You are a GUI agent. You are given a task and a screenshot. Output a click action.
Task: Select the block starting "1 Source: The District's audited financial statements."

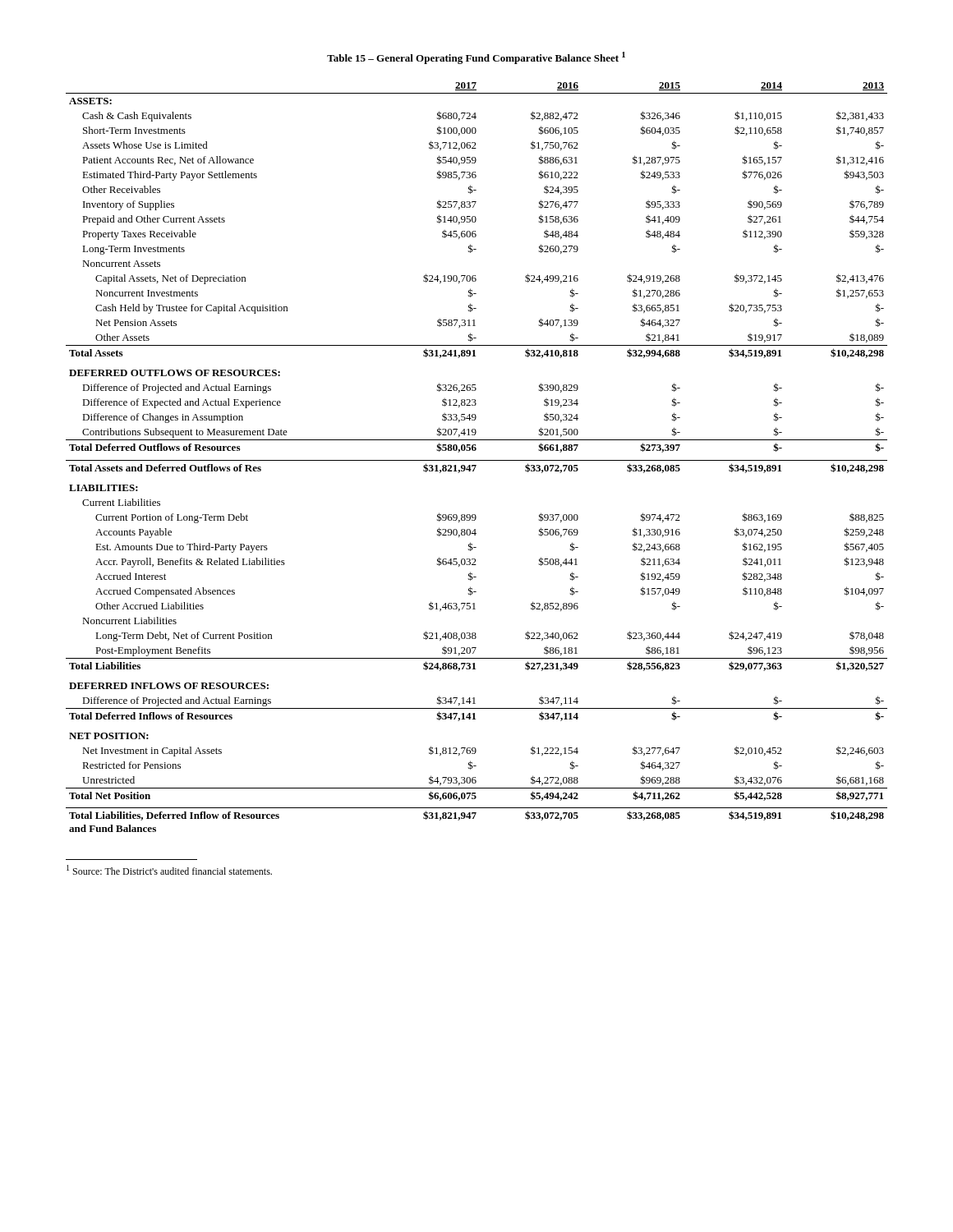click(x=169, y=868)
